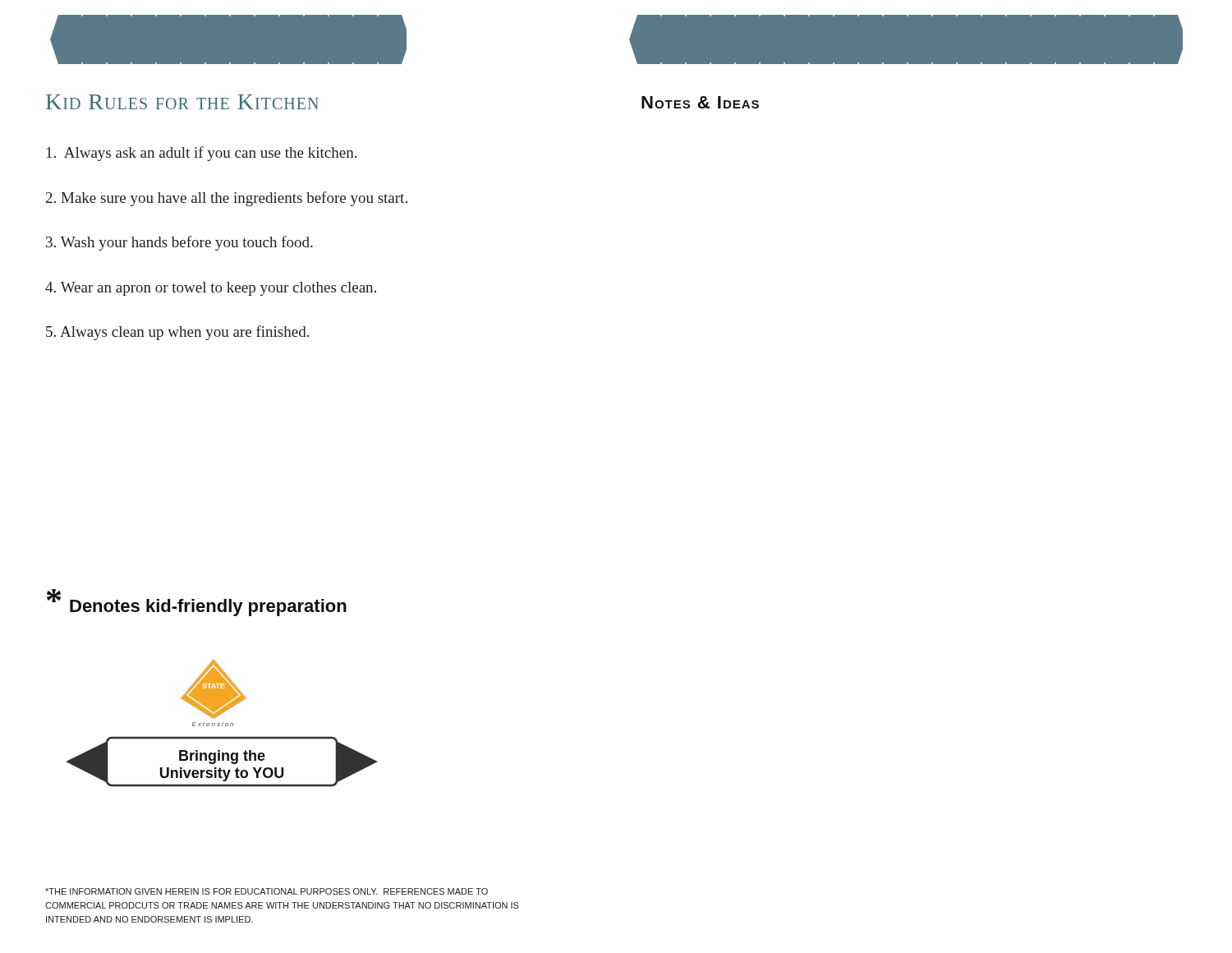Locate the block starting "4. Wear an apron or"
1232x953 pixels.
point(211,287)
